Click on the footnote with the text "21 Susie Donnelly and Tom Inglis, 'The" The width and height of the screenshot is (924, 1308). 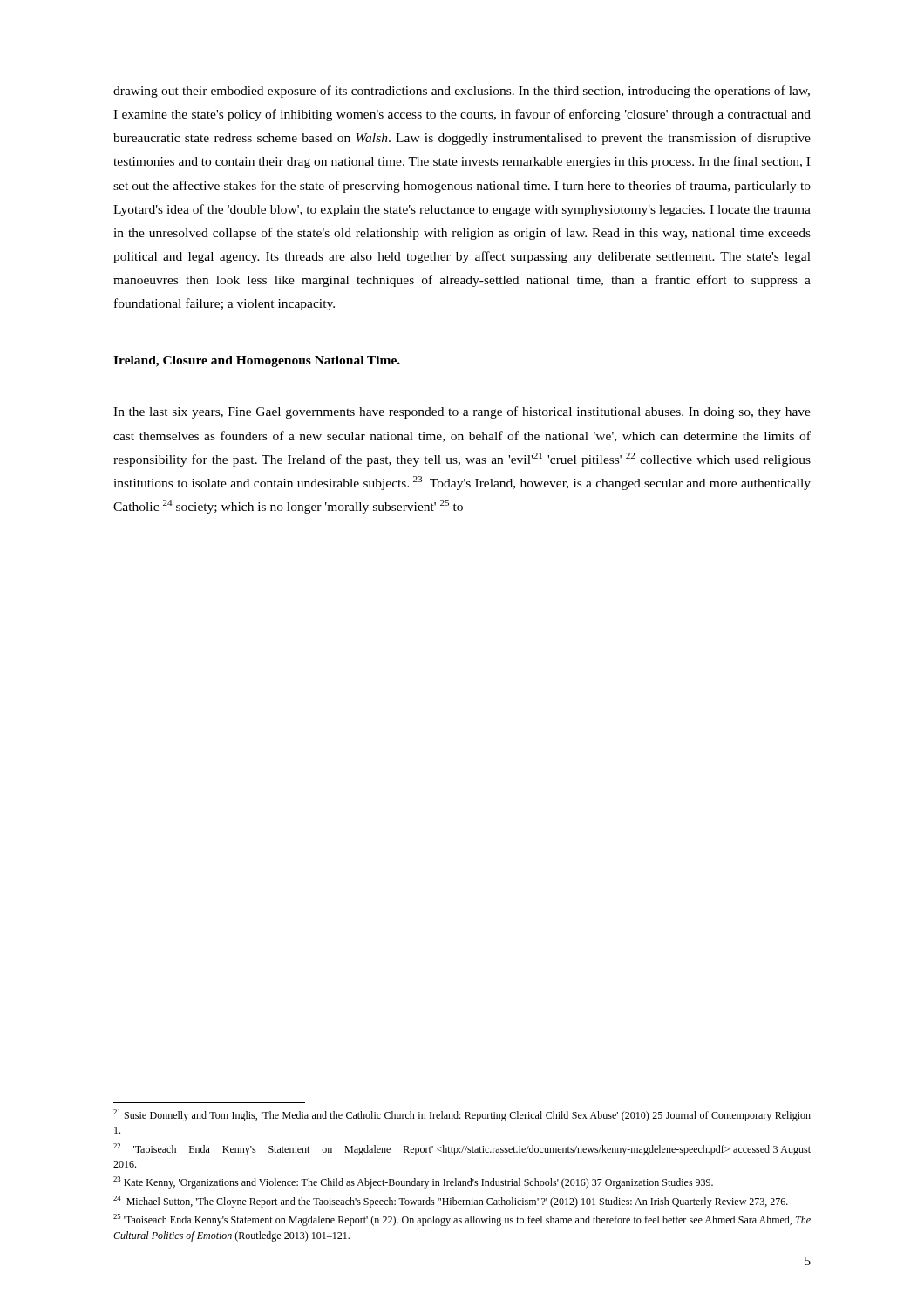pos(462,1122)
